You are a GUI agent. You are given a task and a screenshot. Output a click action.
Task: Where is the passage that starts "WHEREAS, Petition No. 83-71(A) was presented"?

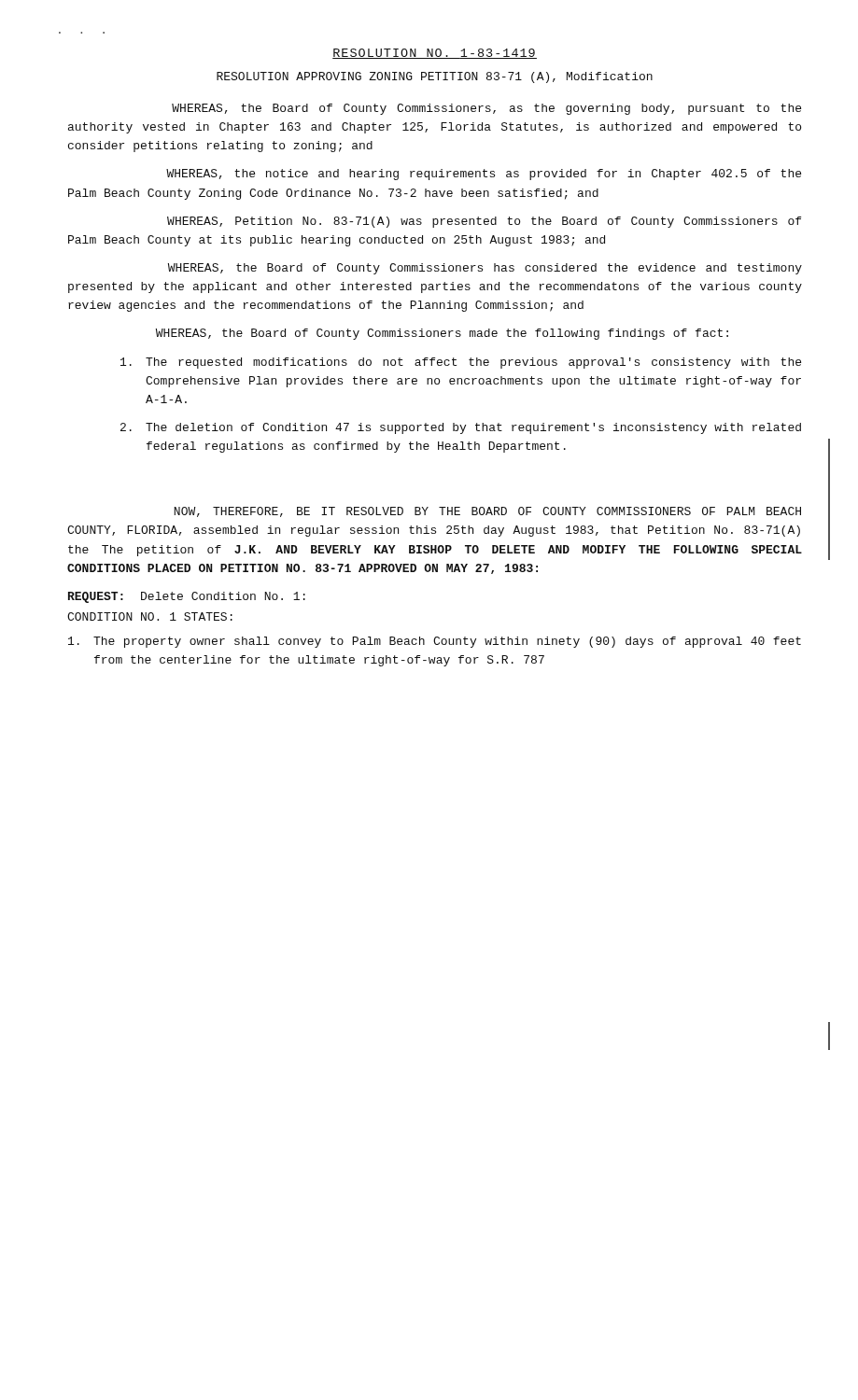pyautogui.click(x=435, y=231)
